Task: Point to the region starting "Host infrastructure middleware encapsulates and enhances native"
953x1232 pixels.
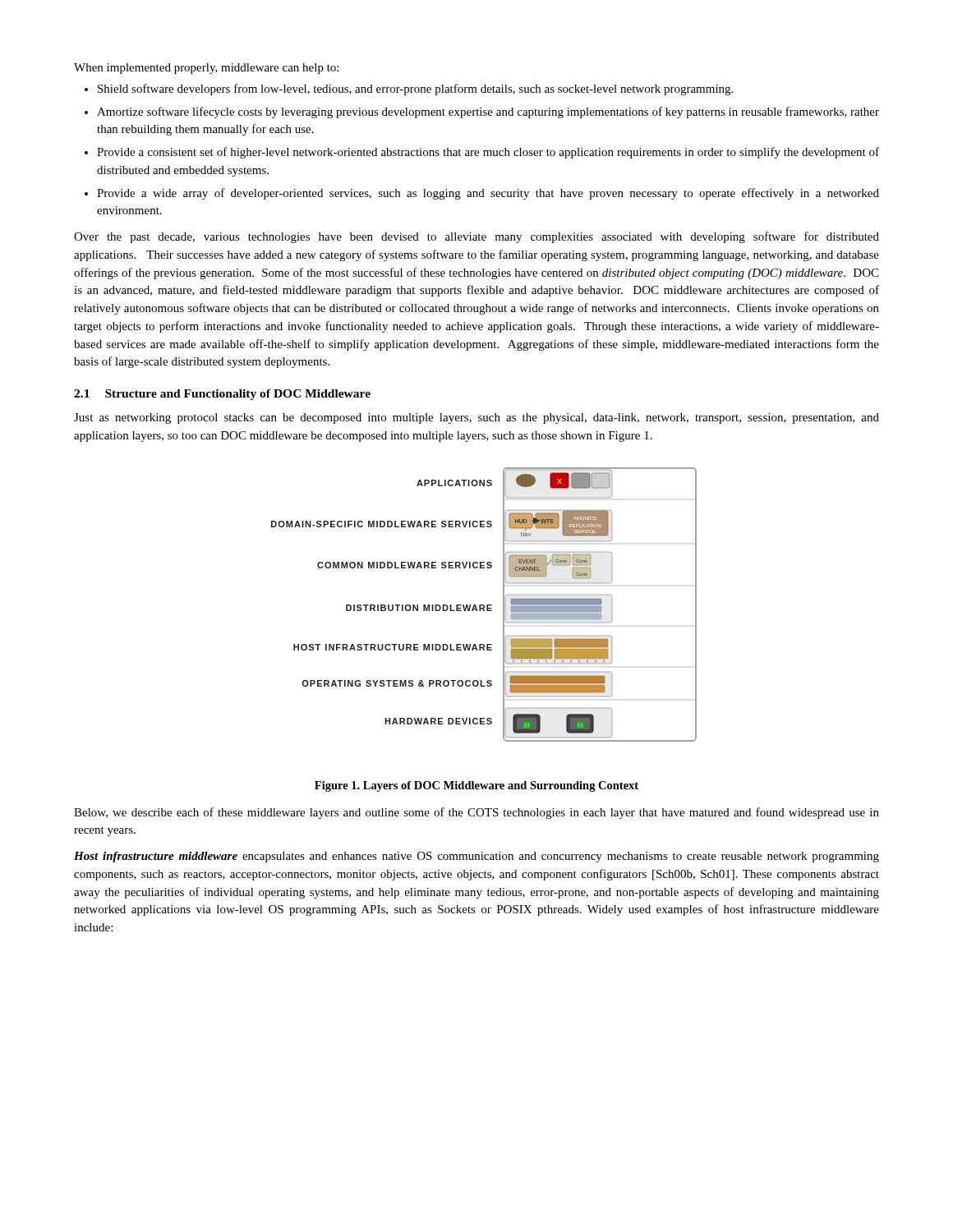Action: (476, 892)
